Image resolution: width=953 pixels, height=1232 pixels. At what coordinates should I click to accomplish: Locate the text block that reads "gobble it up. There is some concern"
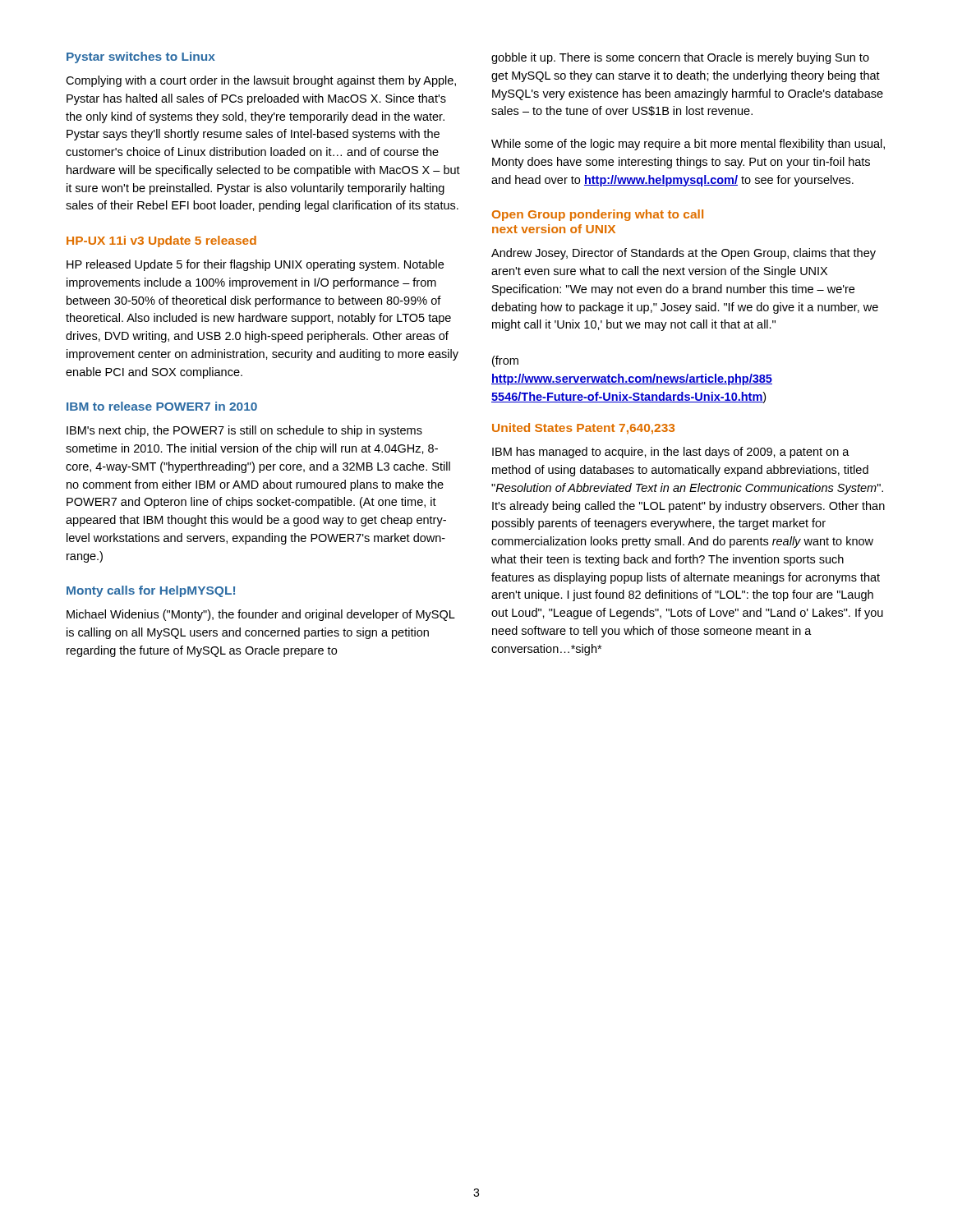pos(687,84)
